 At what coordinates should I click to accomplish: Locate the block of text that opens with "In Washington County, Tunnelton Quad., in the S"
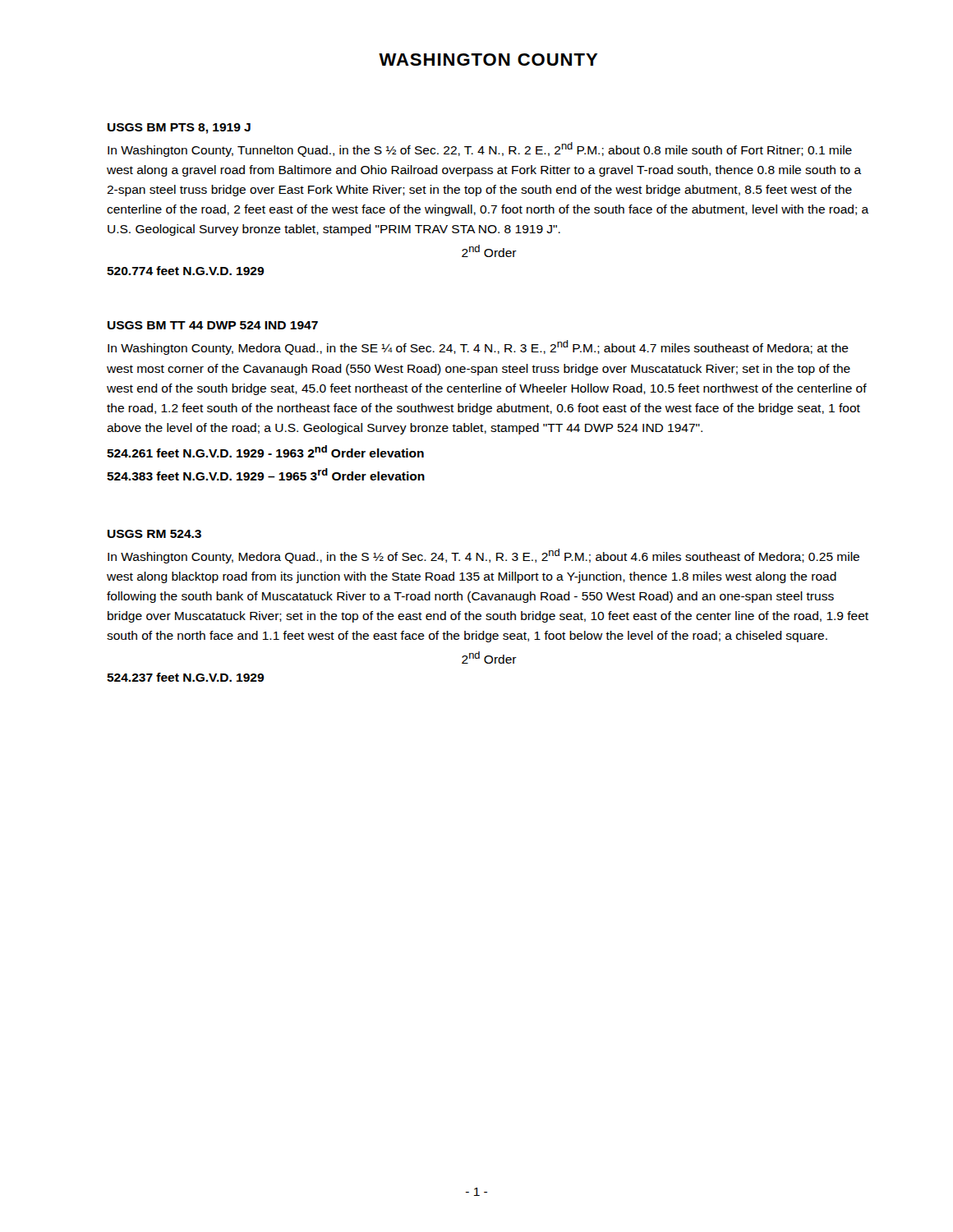pyautogui.click(x=488, y=188)
